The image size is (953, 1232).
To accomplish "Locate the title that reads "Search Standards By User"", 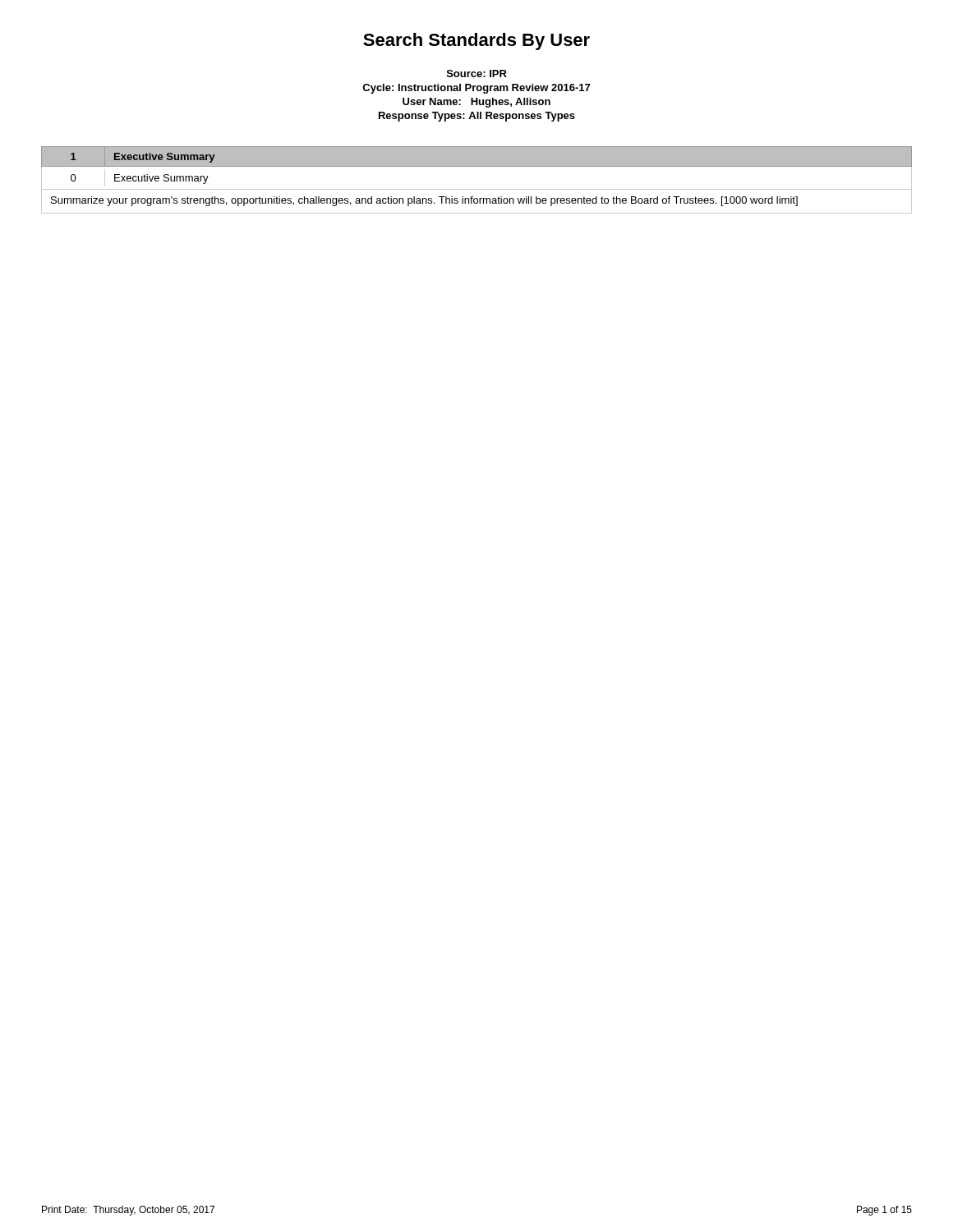I will (x=476, y=40).
